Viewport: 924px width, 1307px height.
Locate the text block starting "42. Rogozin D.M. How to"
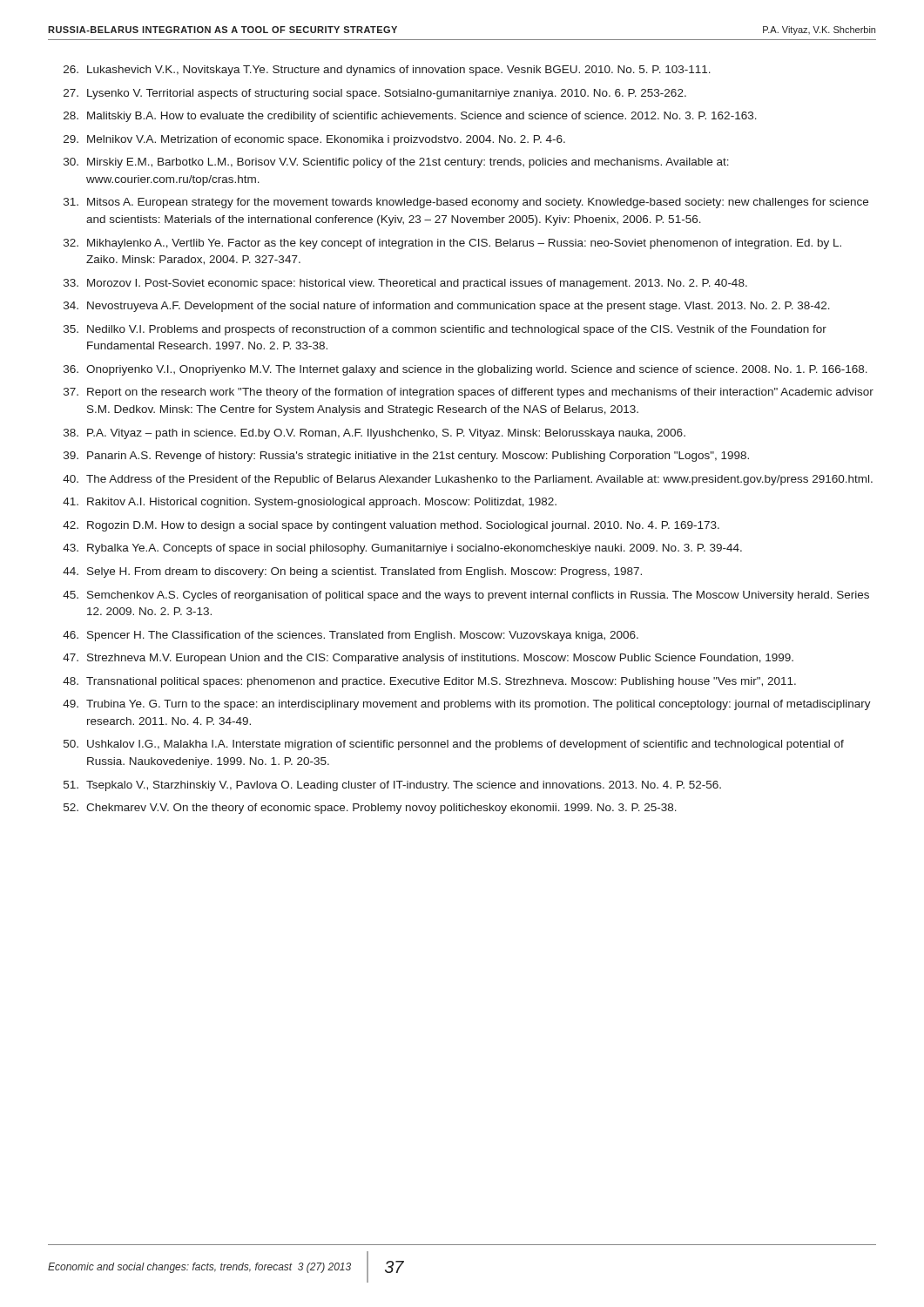tap(462, 525)
